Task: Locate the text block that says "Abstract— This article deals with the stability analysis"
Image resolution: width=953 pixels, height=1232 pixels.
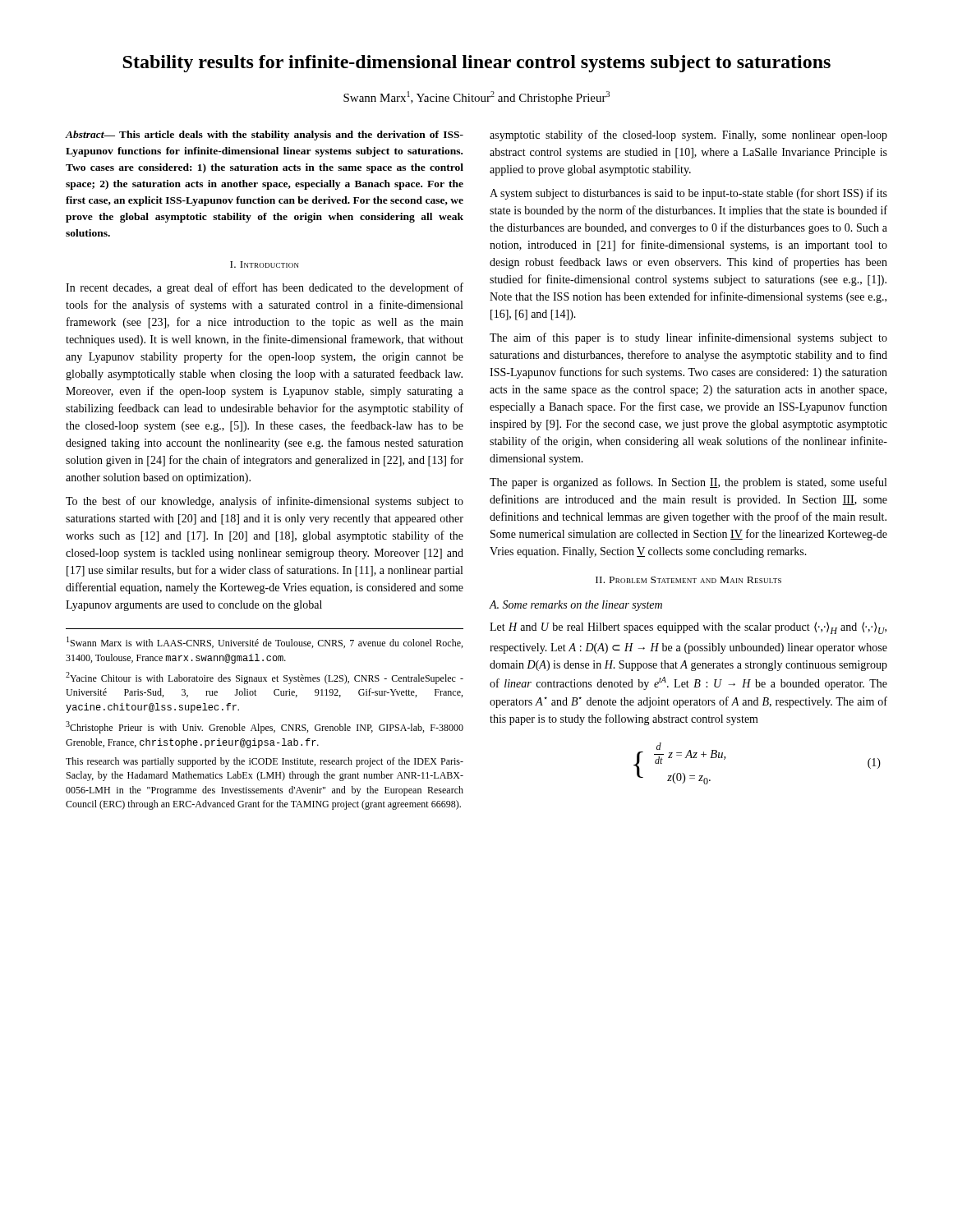Action: (x=265, y=184)
